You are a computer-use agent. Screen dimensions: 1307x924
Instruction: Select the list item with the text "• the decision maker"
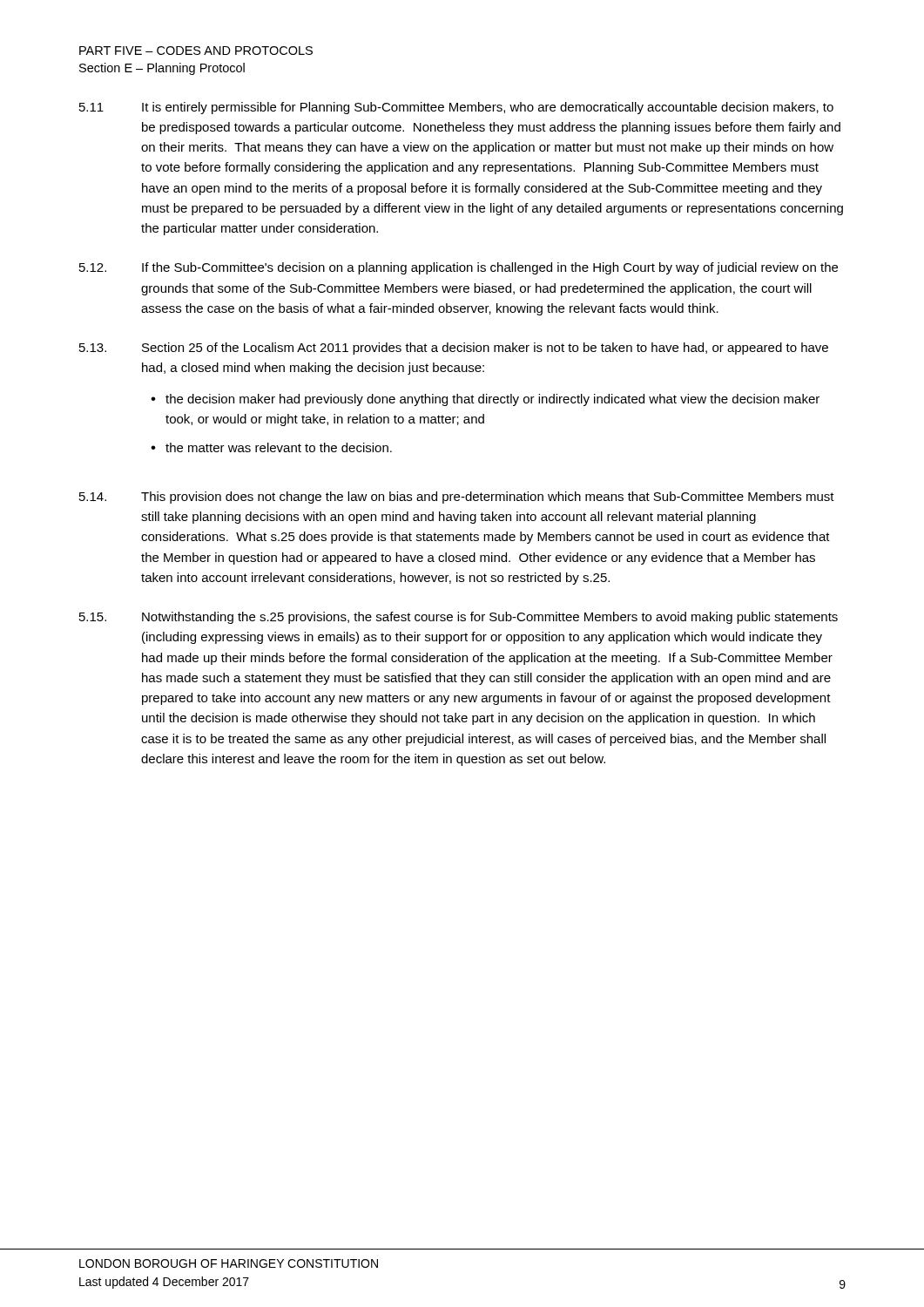pyautogui.click(x=493, y=409)
